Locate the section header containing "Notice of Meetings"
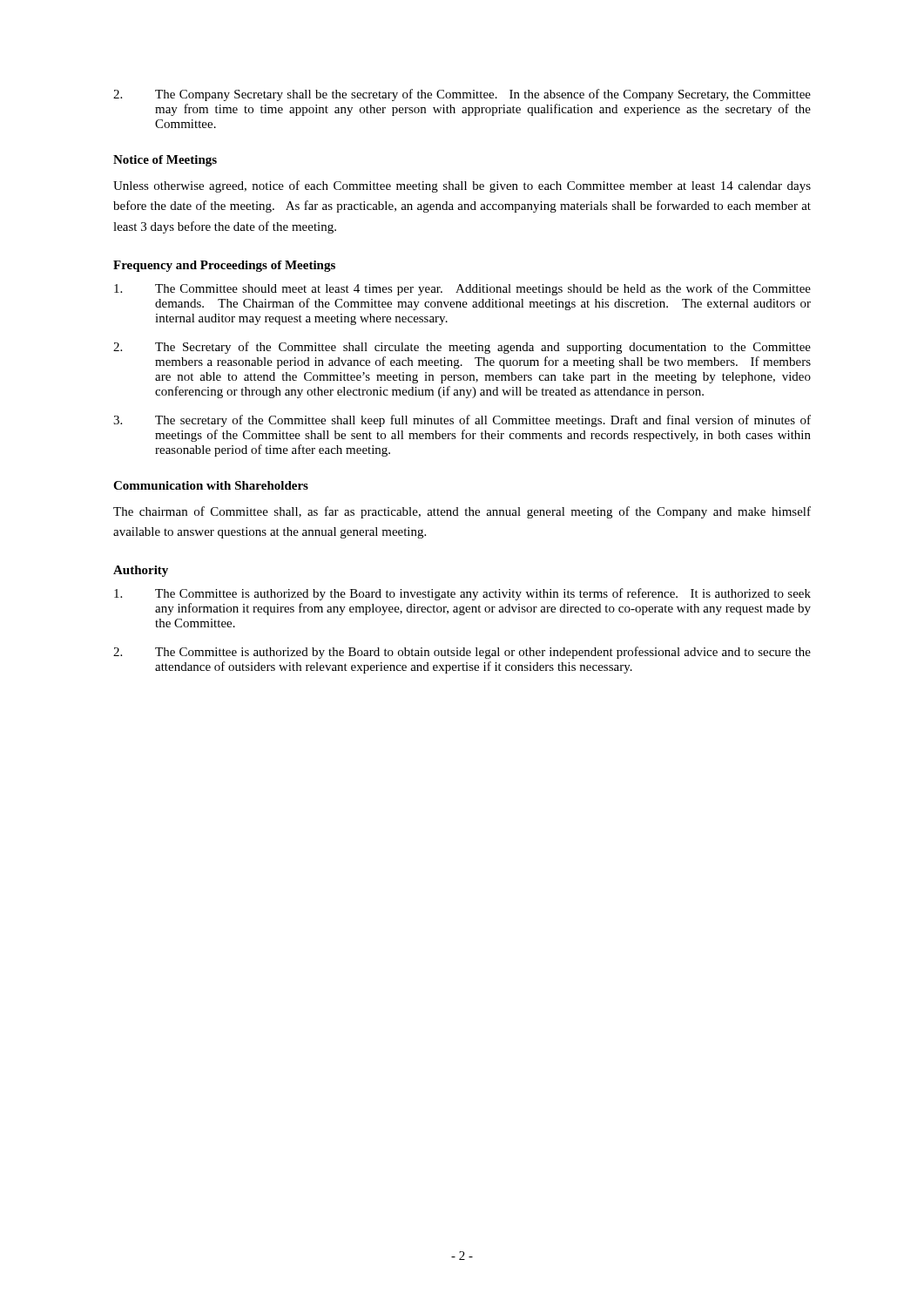 click(165, 159)
